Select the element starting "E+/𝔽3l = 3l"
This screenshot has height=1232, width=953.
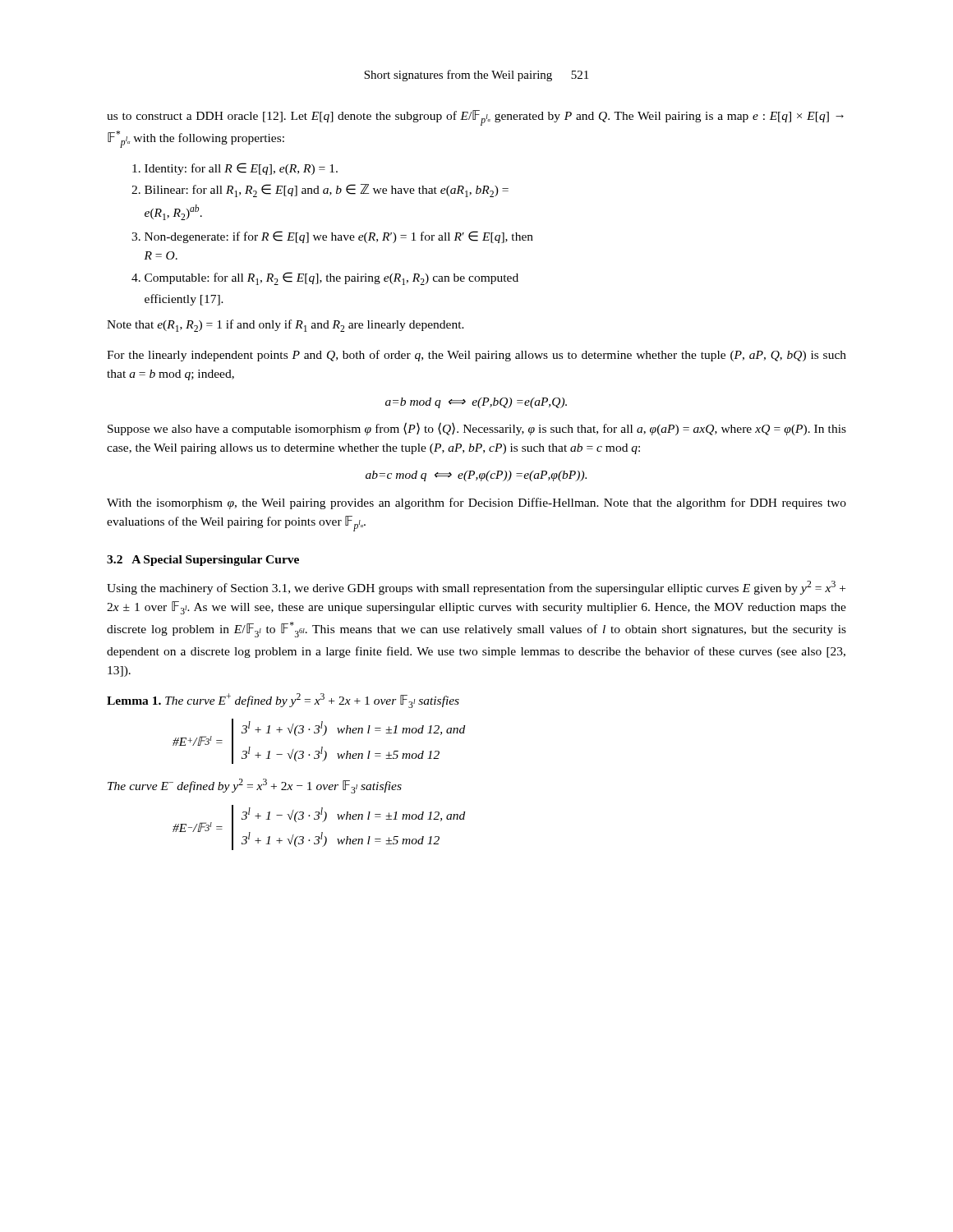(319, 741)
